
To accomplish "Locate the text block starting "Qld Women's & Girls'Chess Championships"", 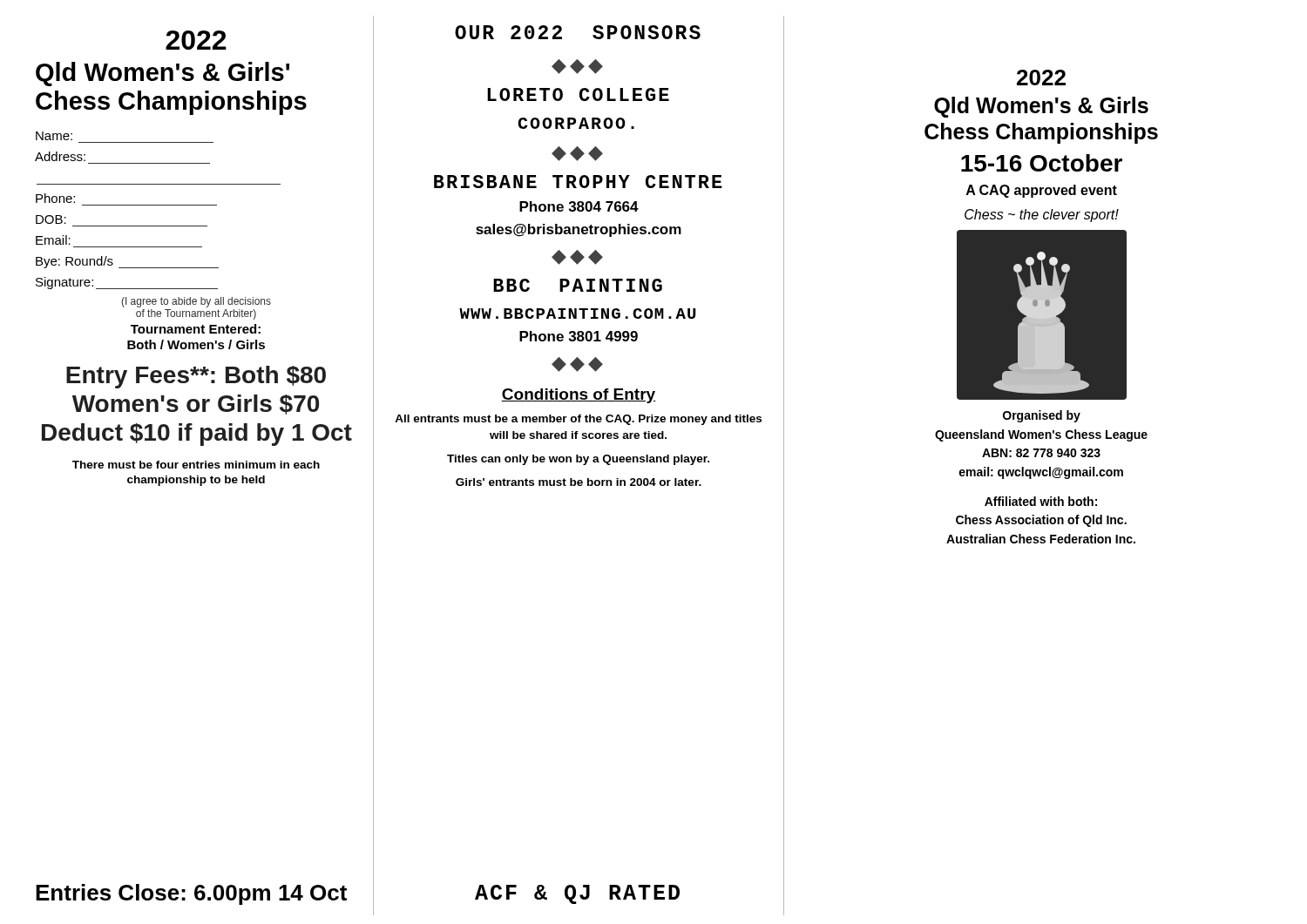I will click(x=171, y=87).
